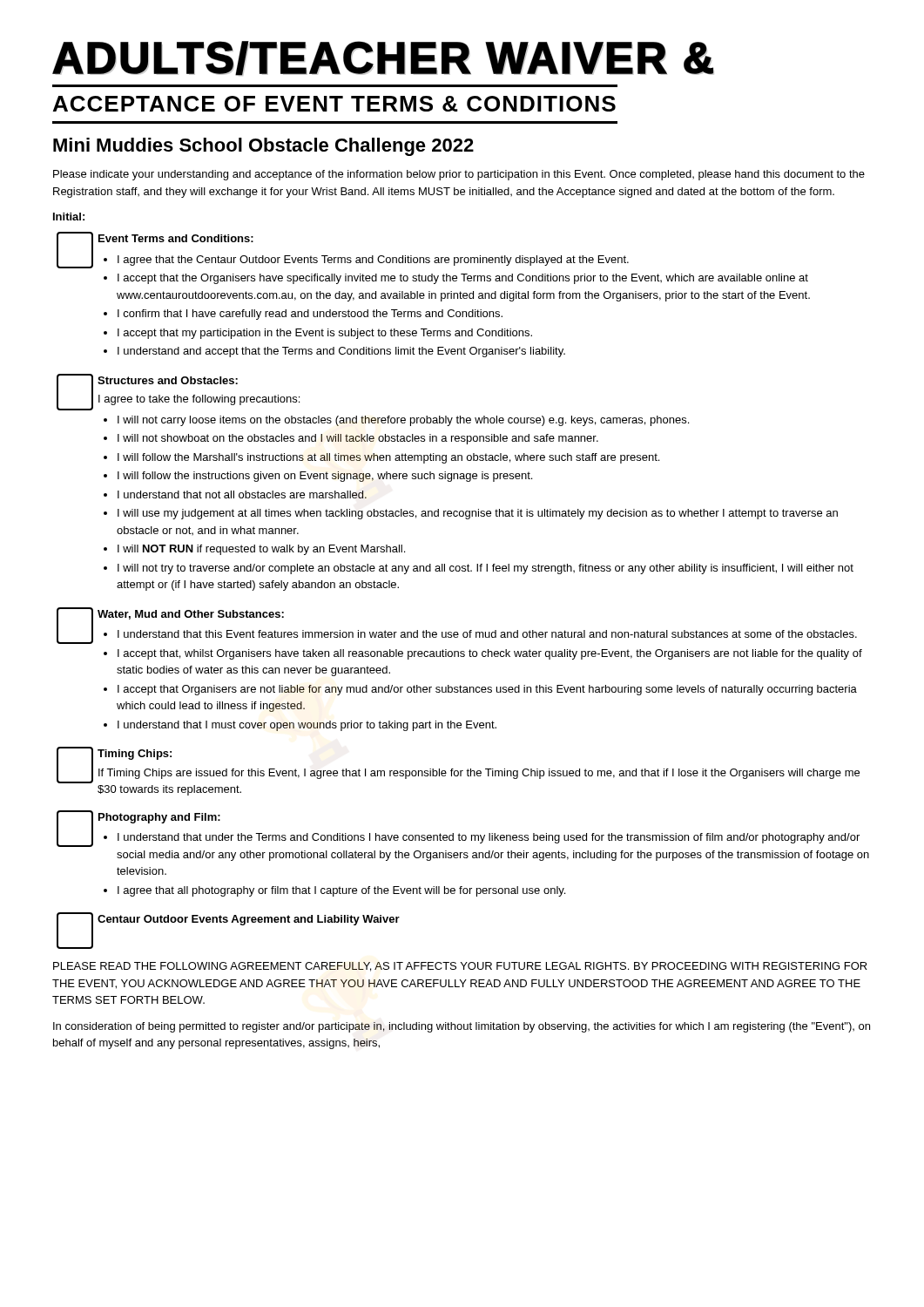Click the passage that begins "I will use my judgement at"
The image size is (924, 1307).
[x=478, y=521]
